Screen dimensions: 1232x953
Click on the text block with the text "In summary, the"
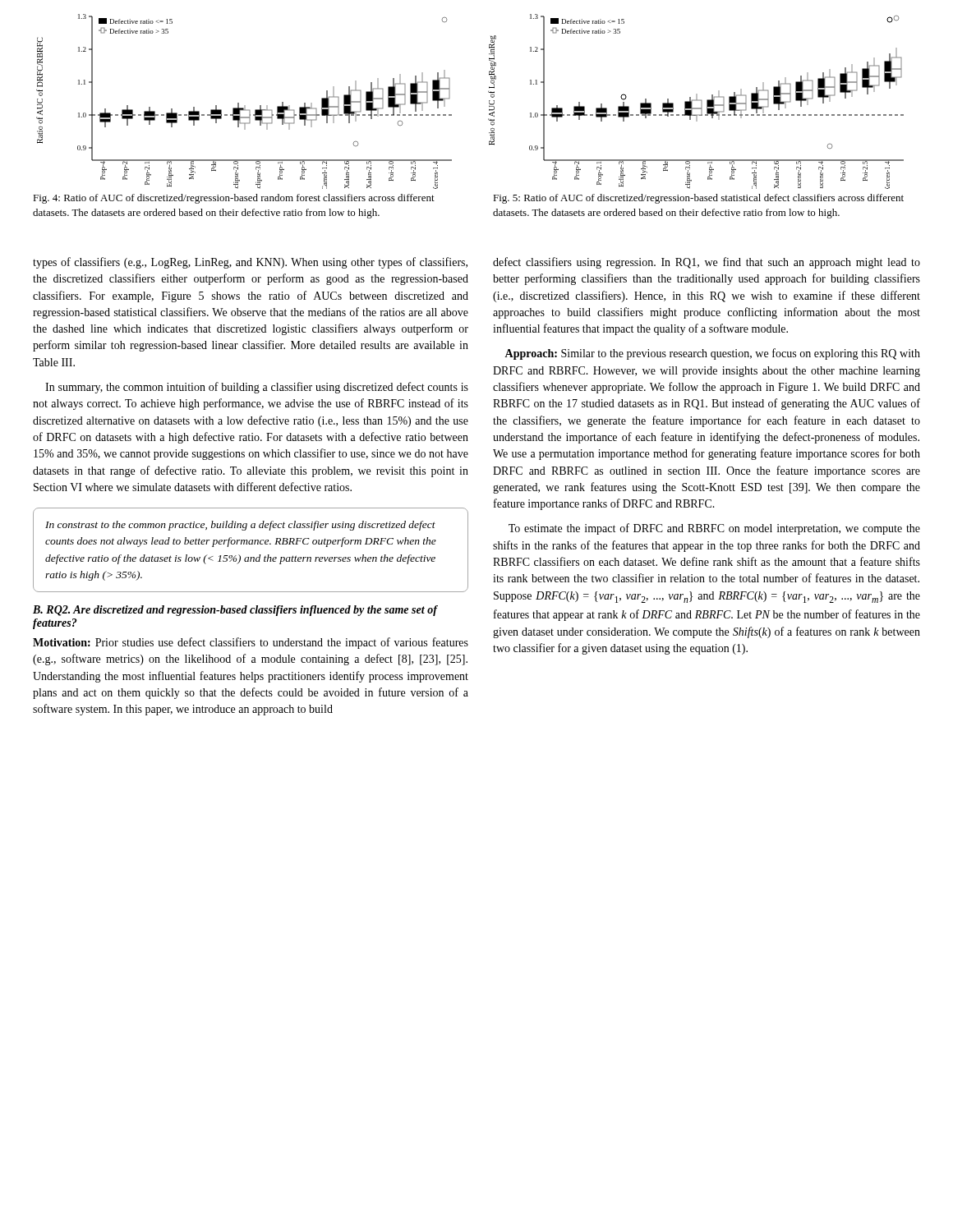pyautogui.click(x=251, y=437)
